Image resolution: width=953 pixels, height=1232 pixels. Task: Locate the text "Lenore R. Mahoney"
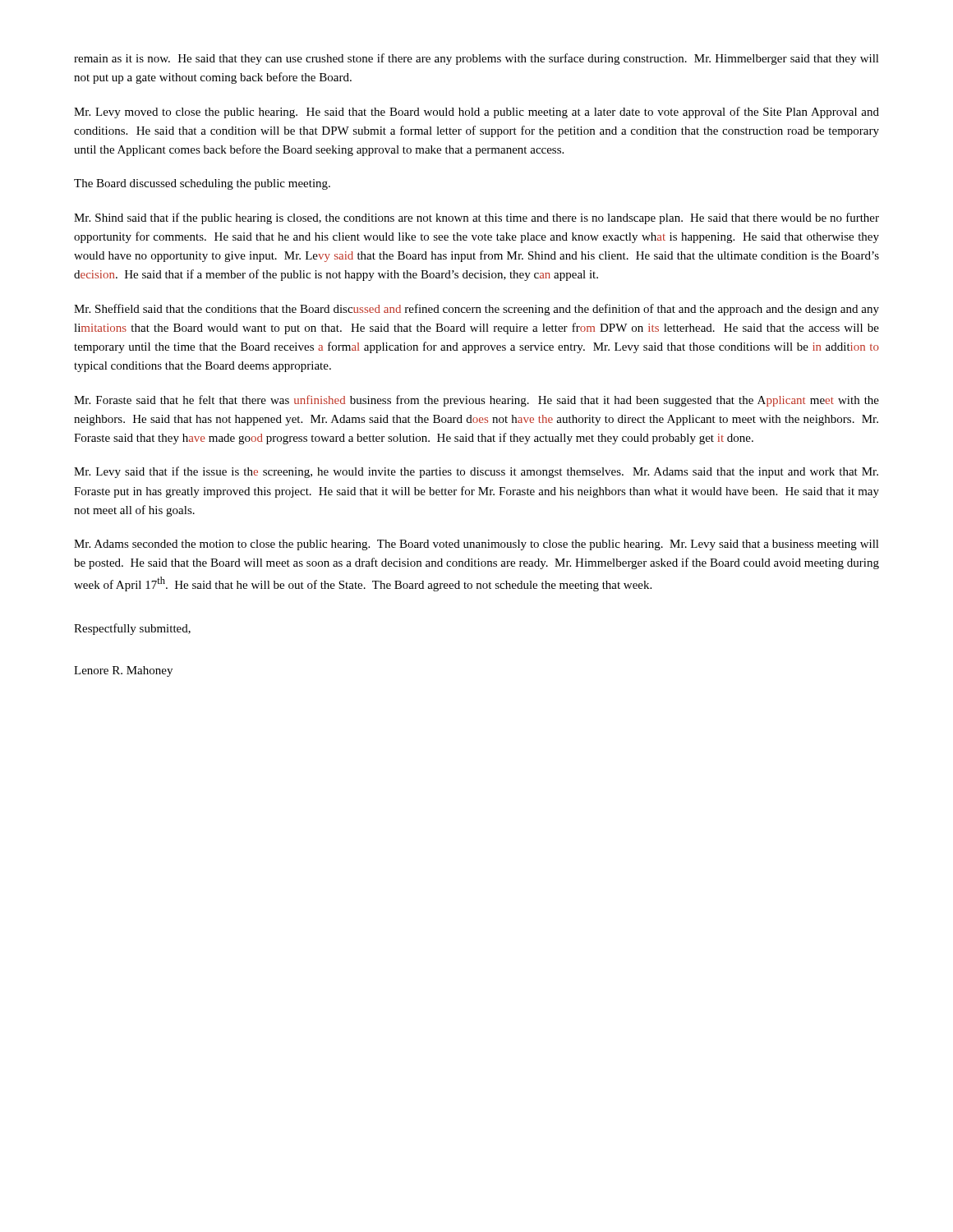123,670
